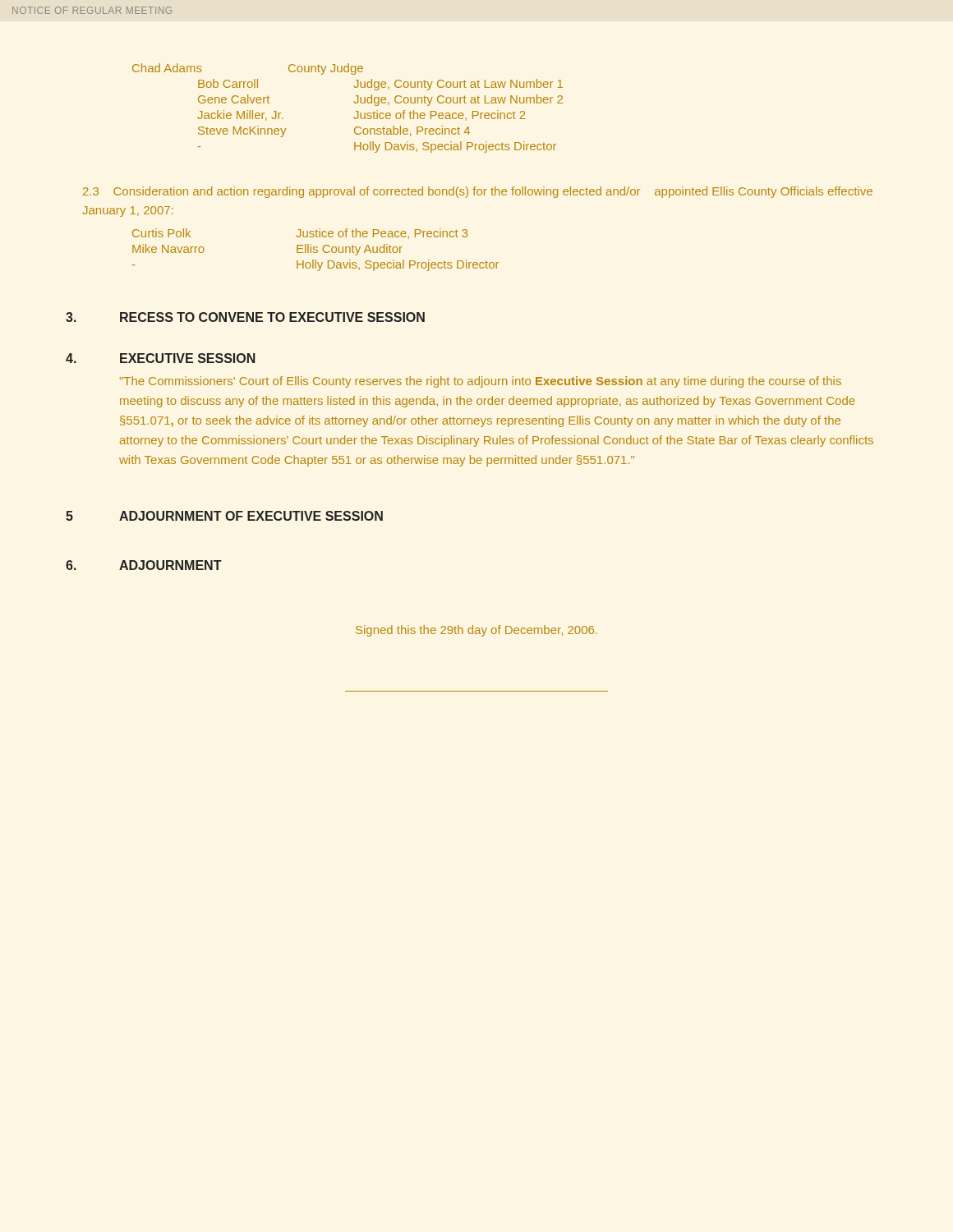Select the text starting "6. ADJOURNMENT"
Viewport: 953px width, 1232px height.
(144, 566)
